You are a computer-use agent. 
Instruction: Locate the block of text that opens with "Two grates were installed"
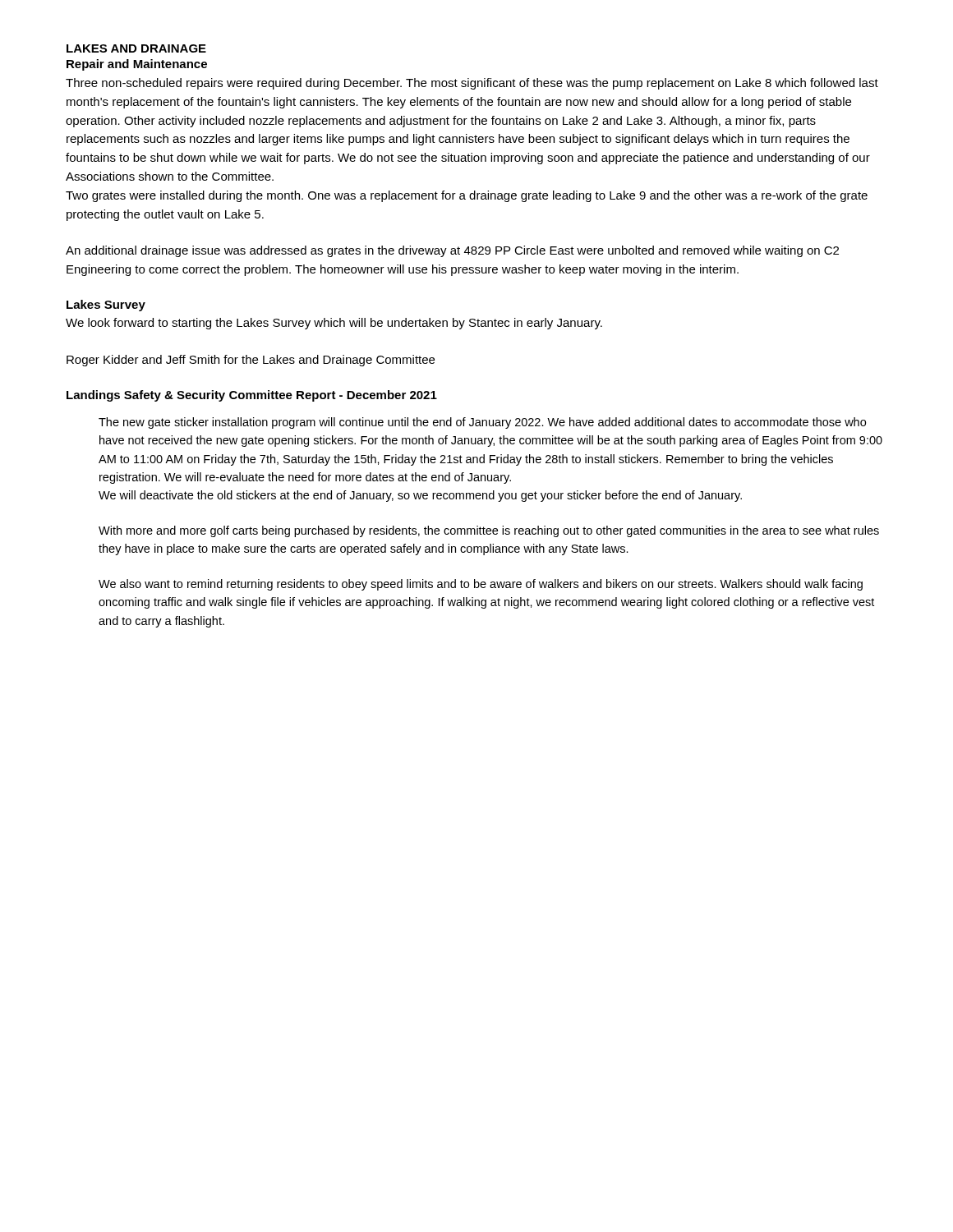pyautogui.click(x=467, y=204)
